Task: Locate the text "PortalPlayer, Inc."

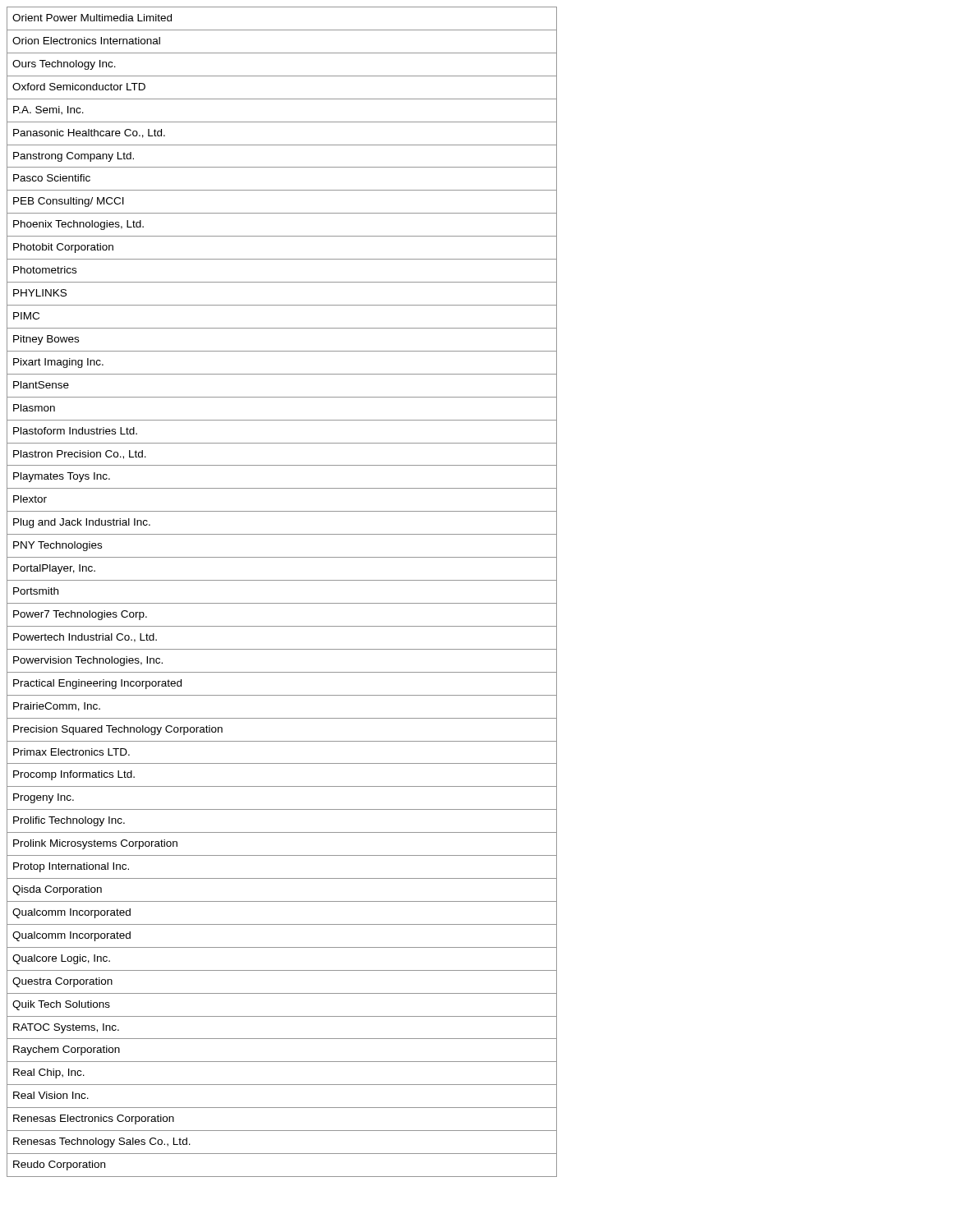Action: 54,568
